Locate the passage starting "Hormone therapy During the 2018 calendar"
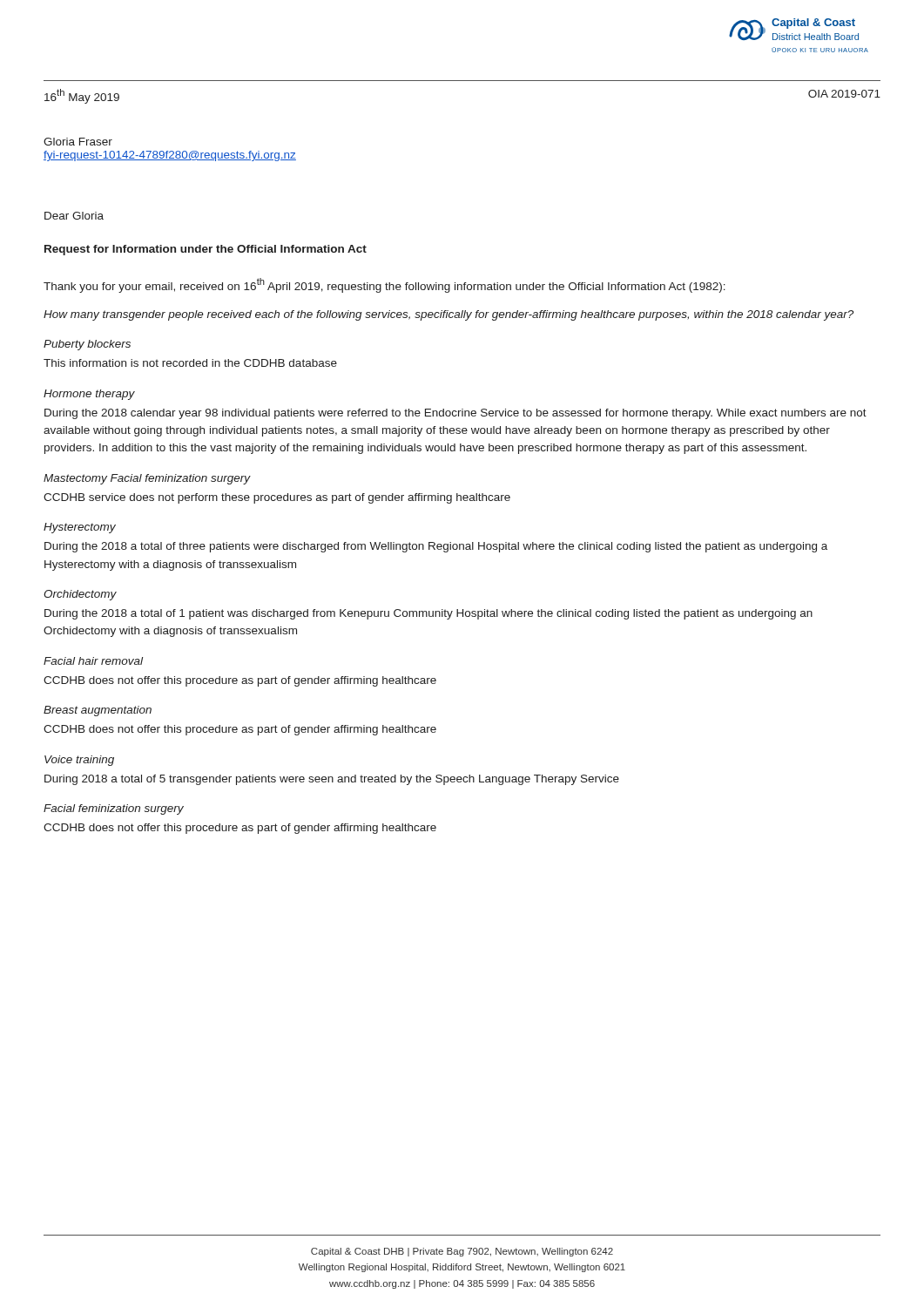The height and width of the screenshot is (1307, 924). pos(462,421)
